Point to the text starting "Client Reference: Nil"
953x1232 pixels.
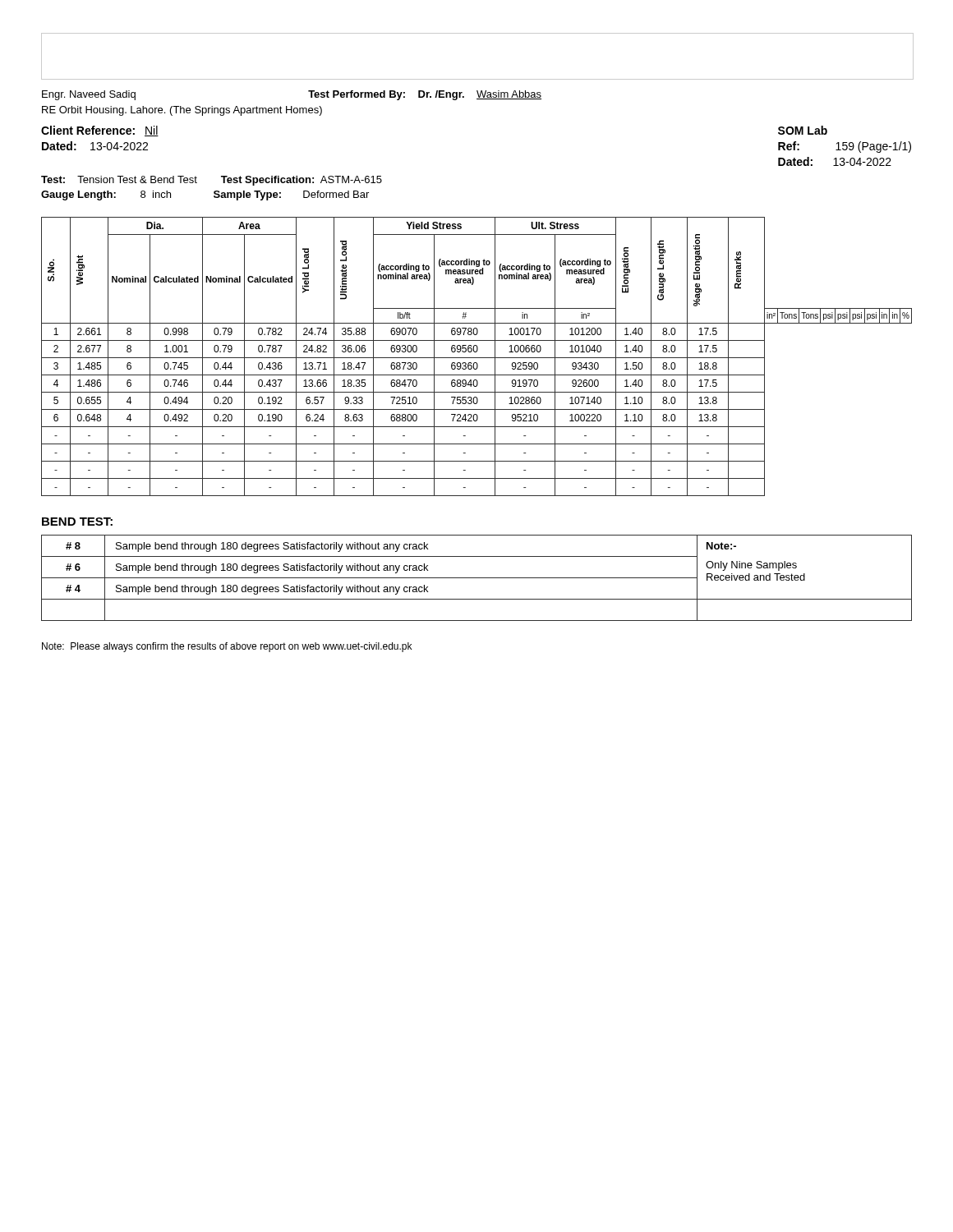[100, 131]
